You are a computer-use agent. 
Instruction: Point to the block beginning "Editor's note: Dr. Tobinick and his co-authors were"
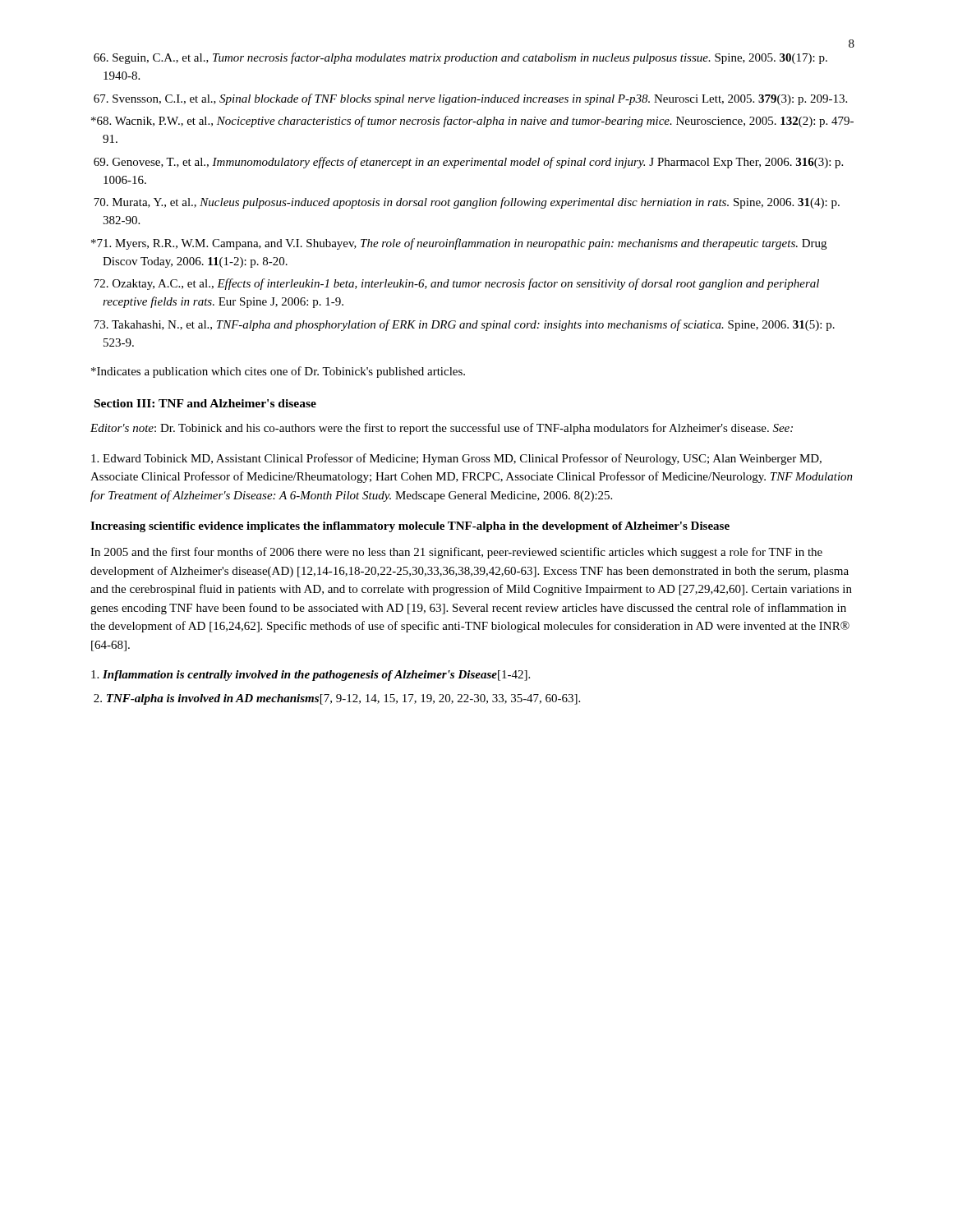coord(442,428)
